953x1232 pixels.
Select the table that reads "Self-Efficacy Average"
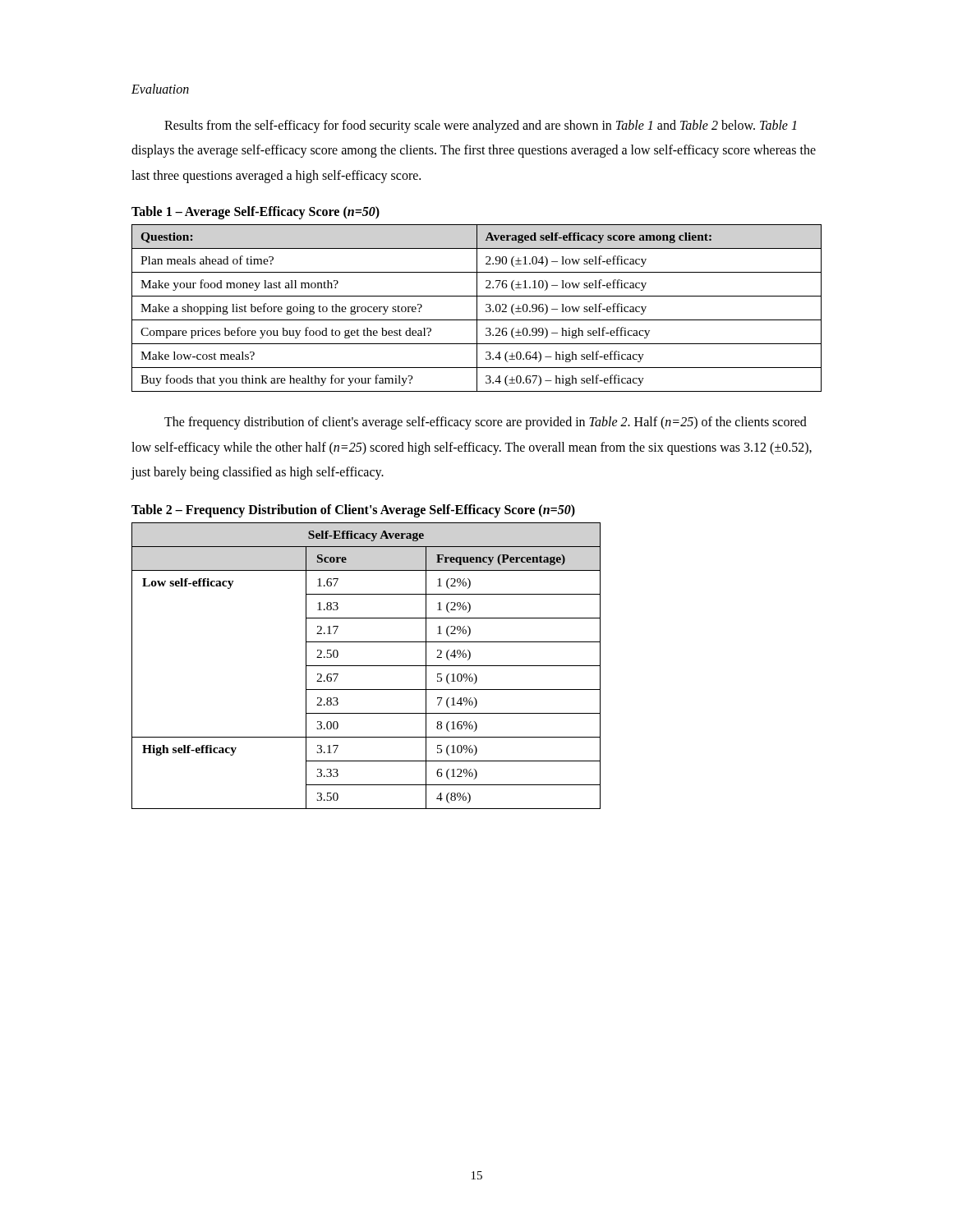pyautogui.click(x=476, y=666)
